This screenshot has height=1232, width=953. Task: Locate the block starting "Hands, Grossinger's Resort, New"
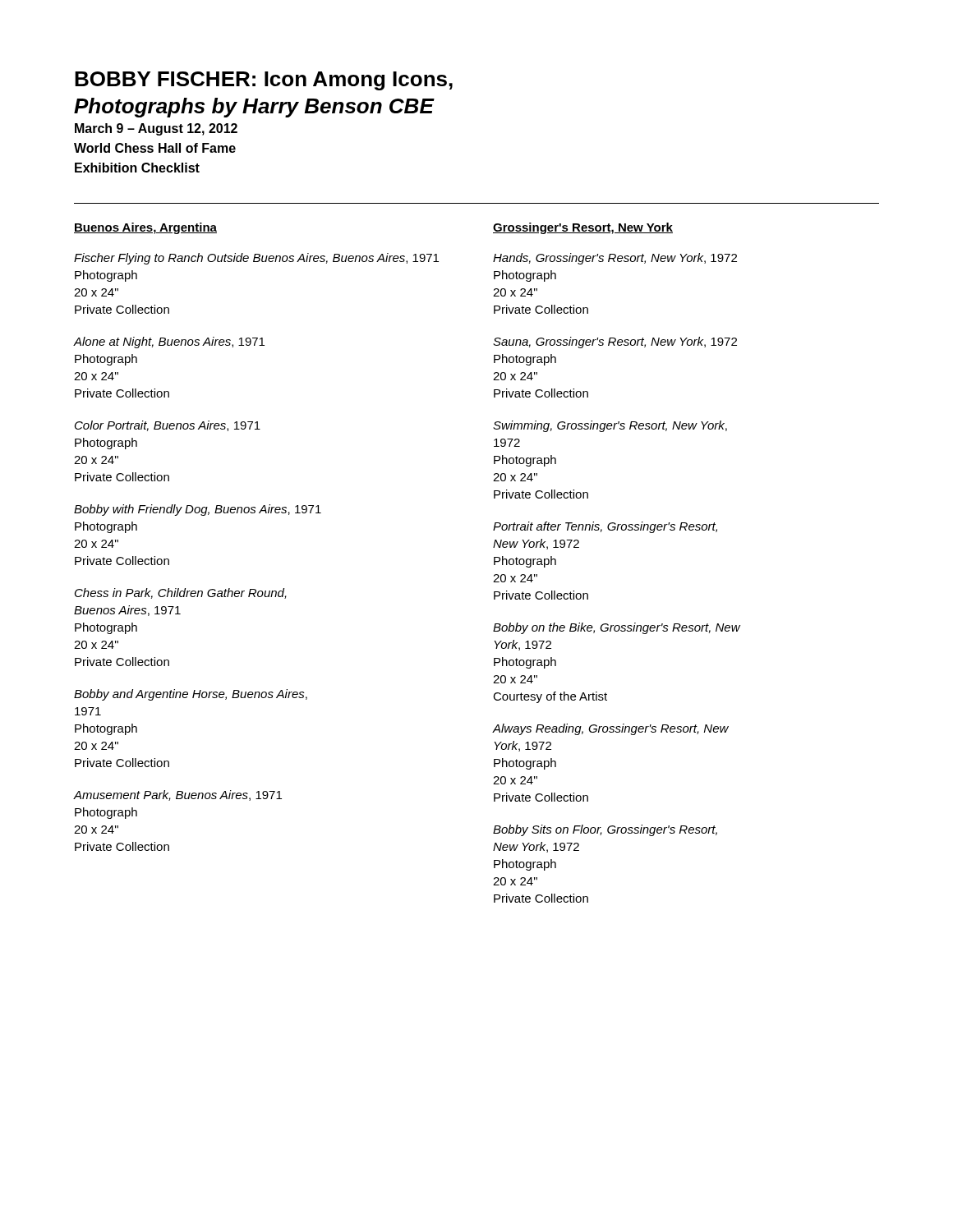click(x=615, y=259)
